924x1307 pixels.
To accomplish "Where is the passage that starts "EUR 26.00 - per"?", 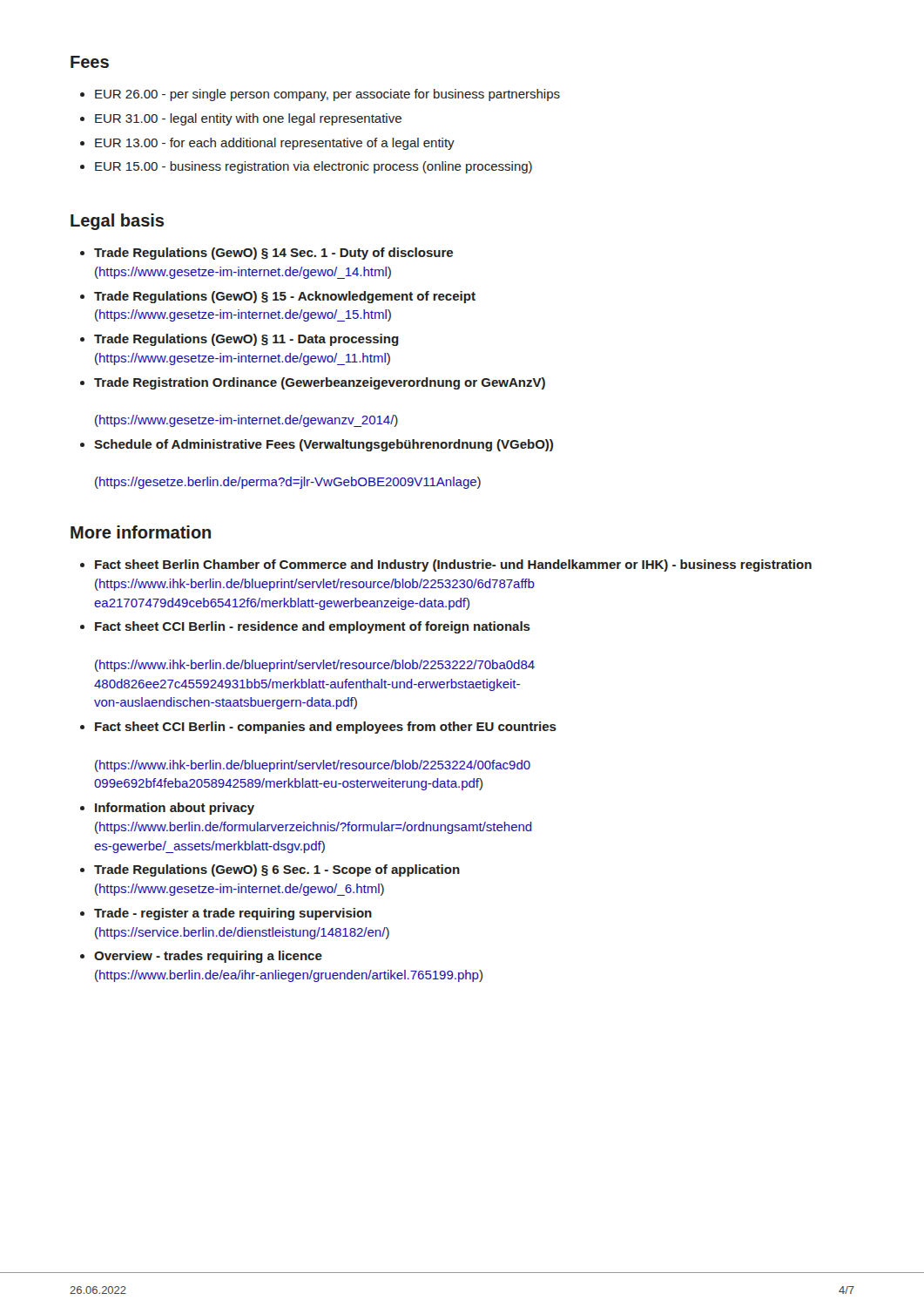I will point(474,94).
